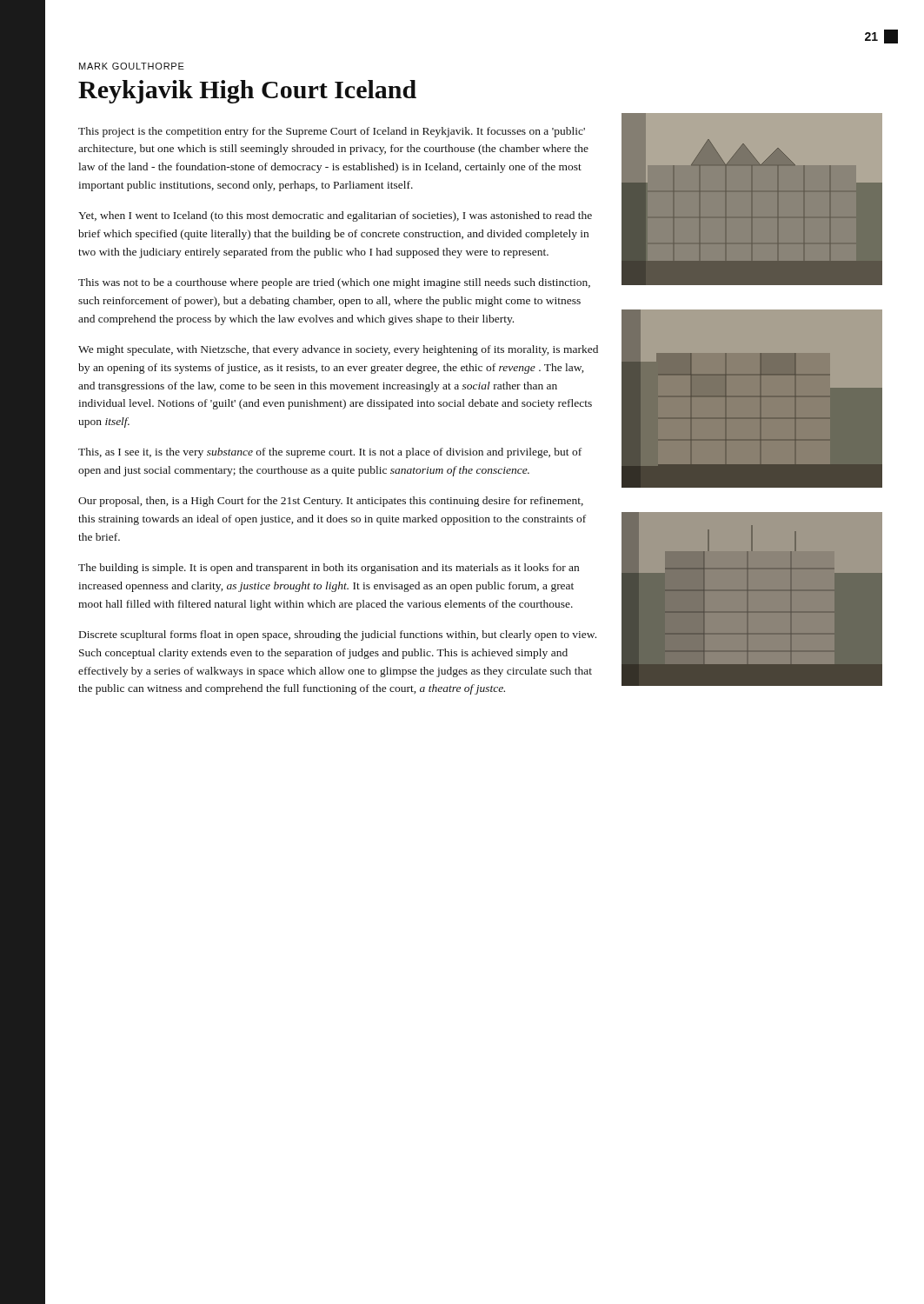Find the region starting "We might speculate, with Nietzsche,"

click(338, 385)
